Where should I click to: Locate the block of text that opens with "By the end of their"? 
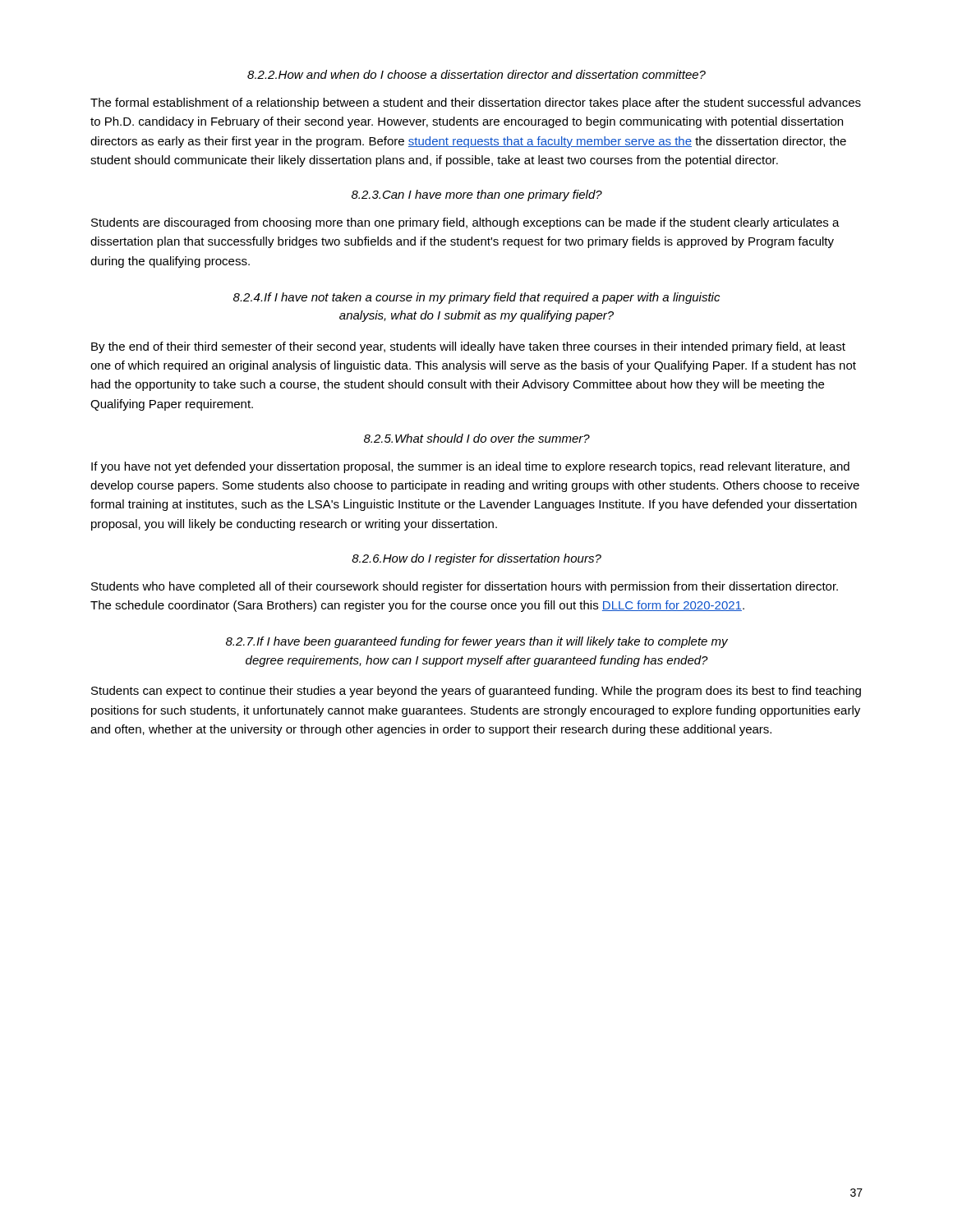pyautogui.click(x=473, y=375)
